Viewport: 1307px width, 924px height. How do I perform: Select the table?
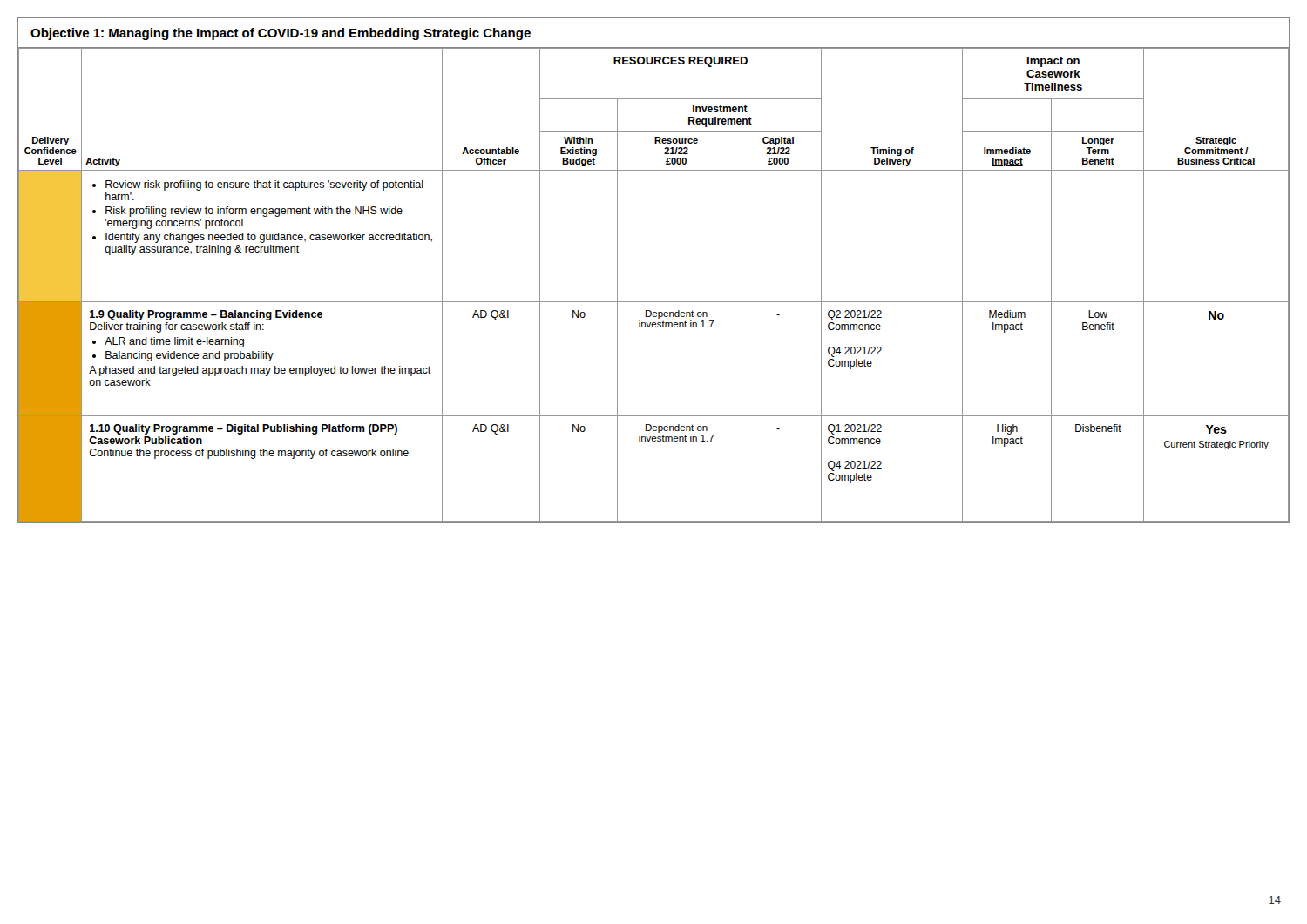click(x=654, y=285)
